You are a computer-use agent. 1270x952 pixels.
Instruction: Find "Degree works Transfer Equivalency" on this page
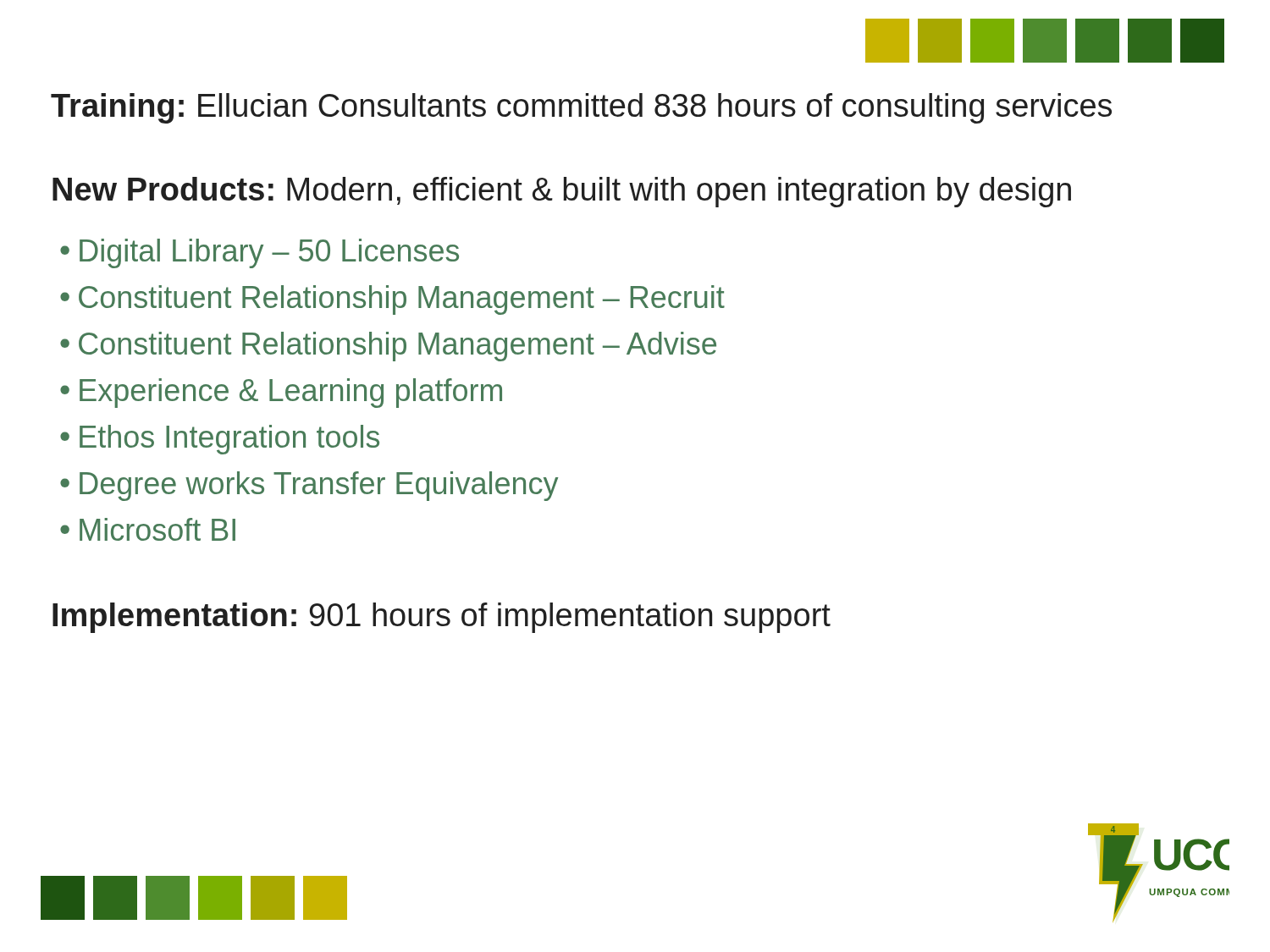coord(318,484)
